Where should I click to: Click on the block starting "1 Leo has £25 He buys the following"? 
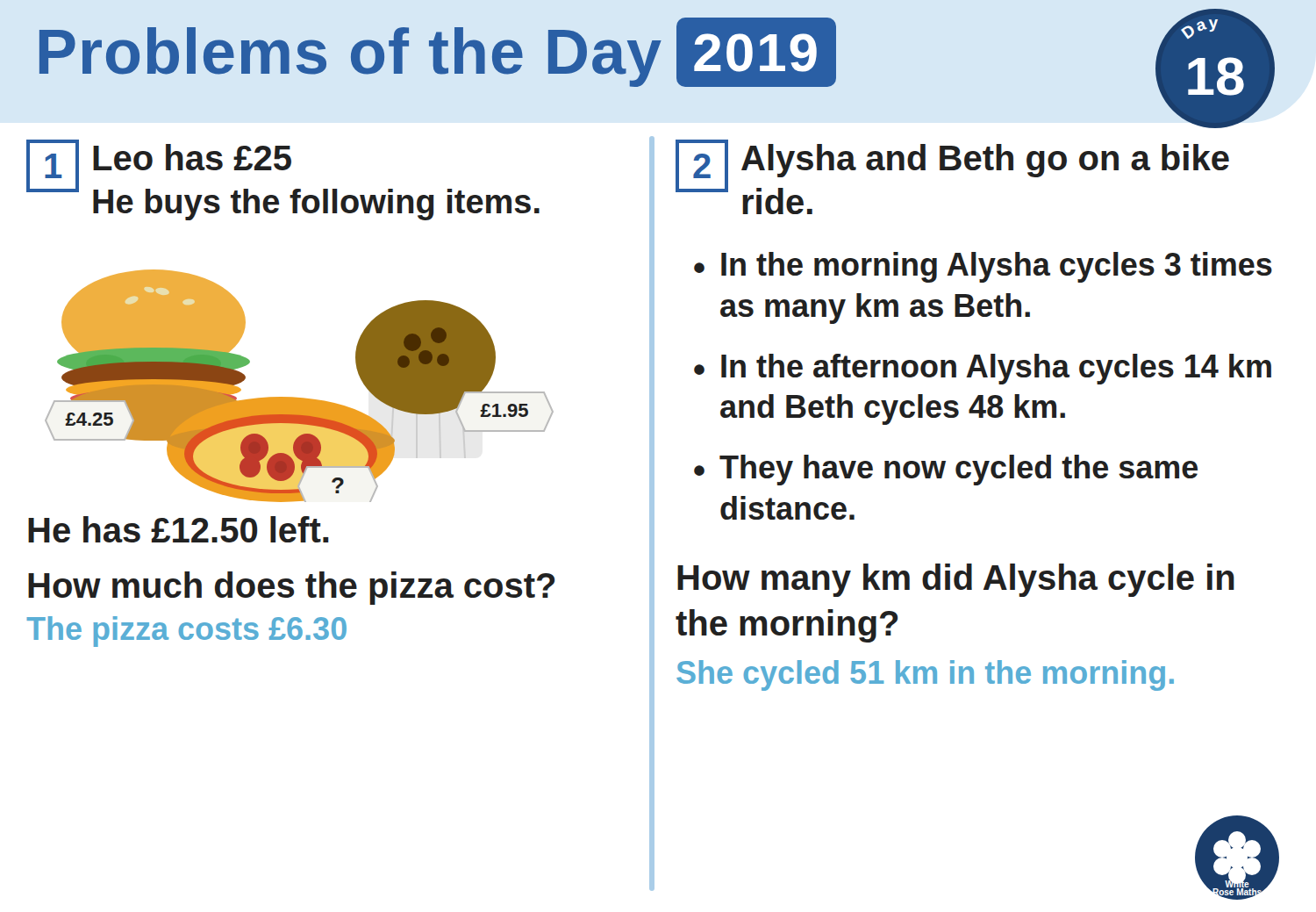click(x=284, y=179)
